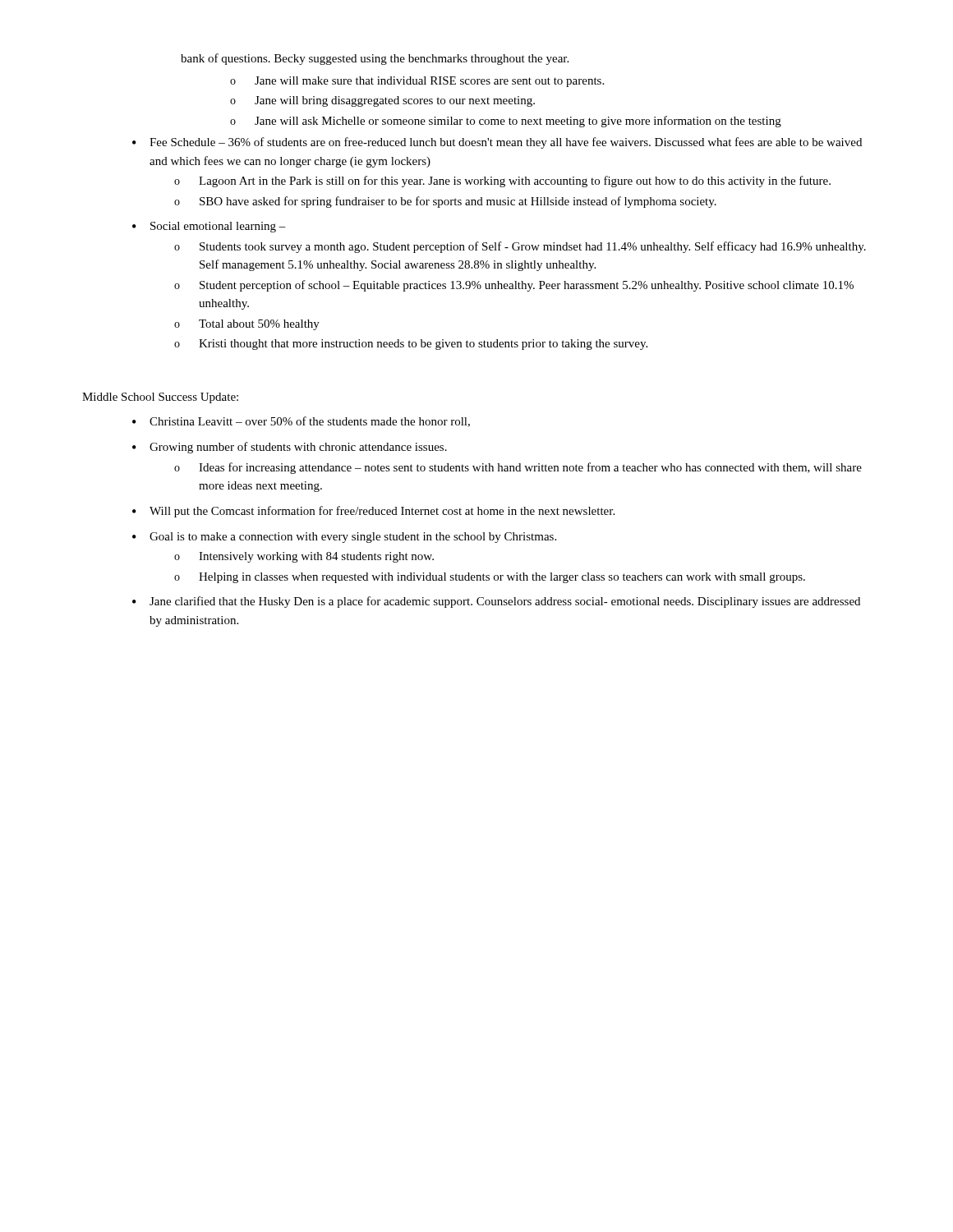Select the text starting "• Goal is to"

(344, 538)
